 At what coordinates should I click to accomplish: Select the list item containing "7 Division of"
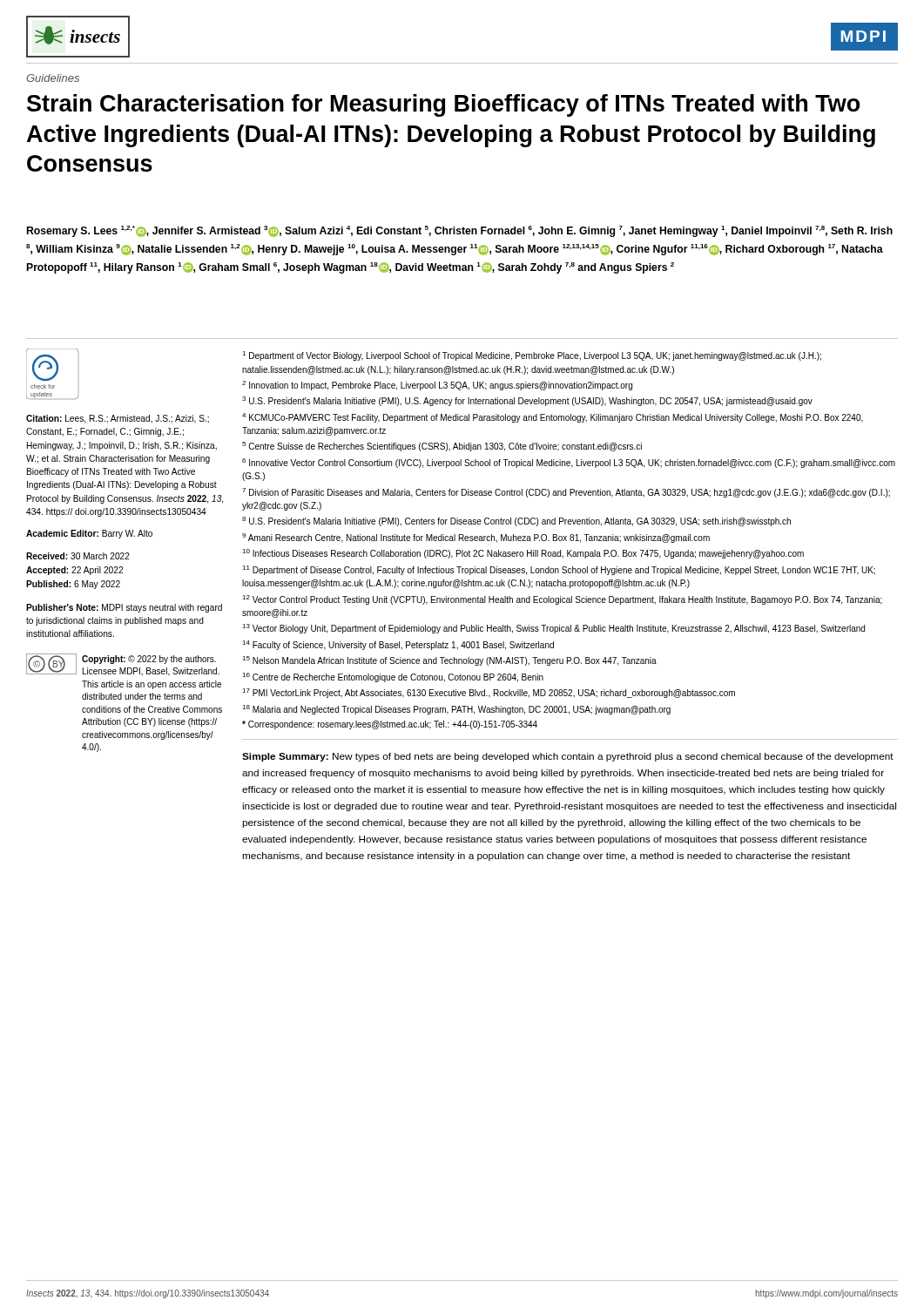click(x=566, y=498)
